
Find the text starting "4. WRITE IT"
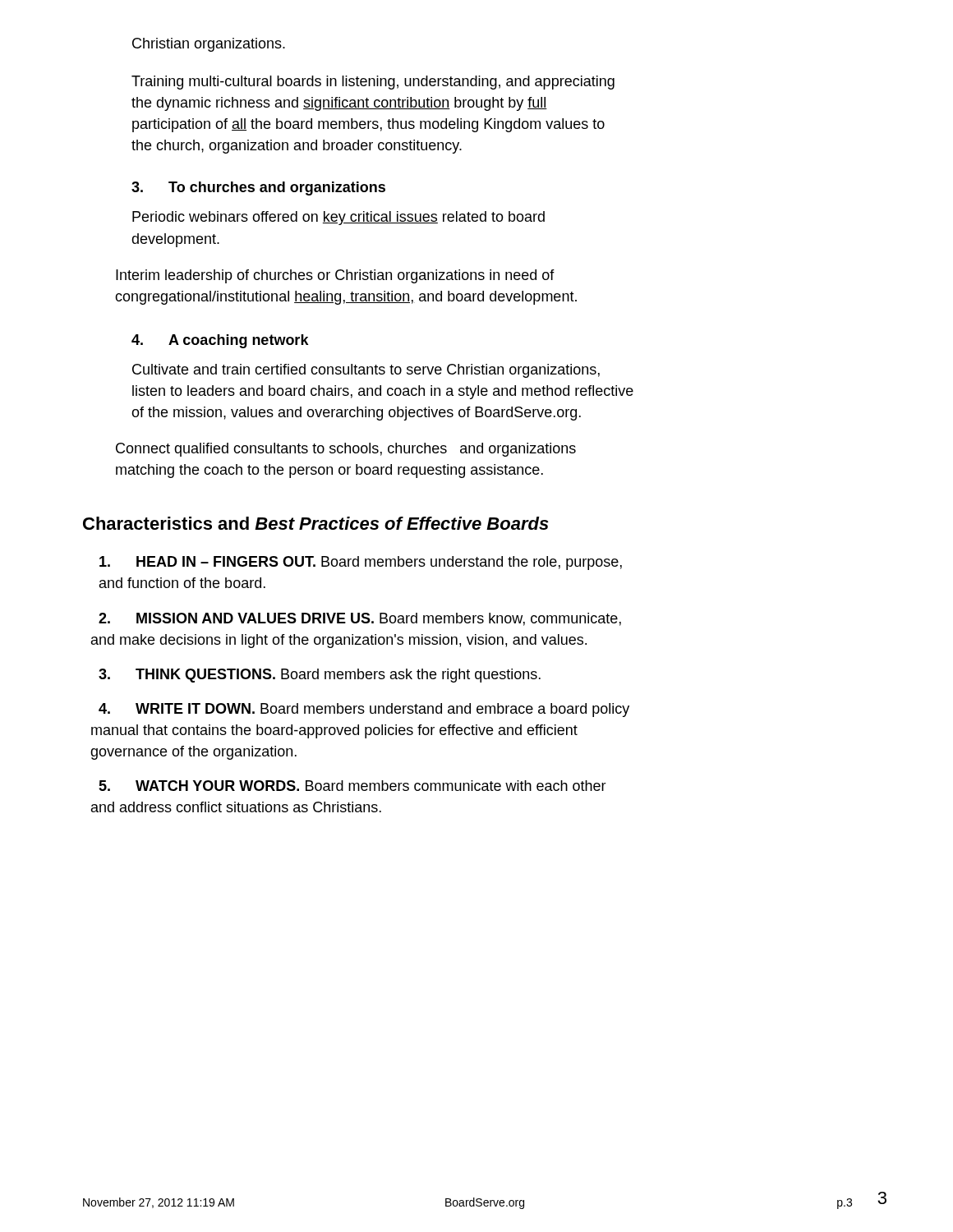click(360, 730)
